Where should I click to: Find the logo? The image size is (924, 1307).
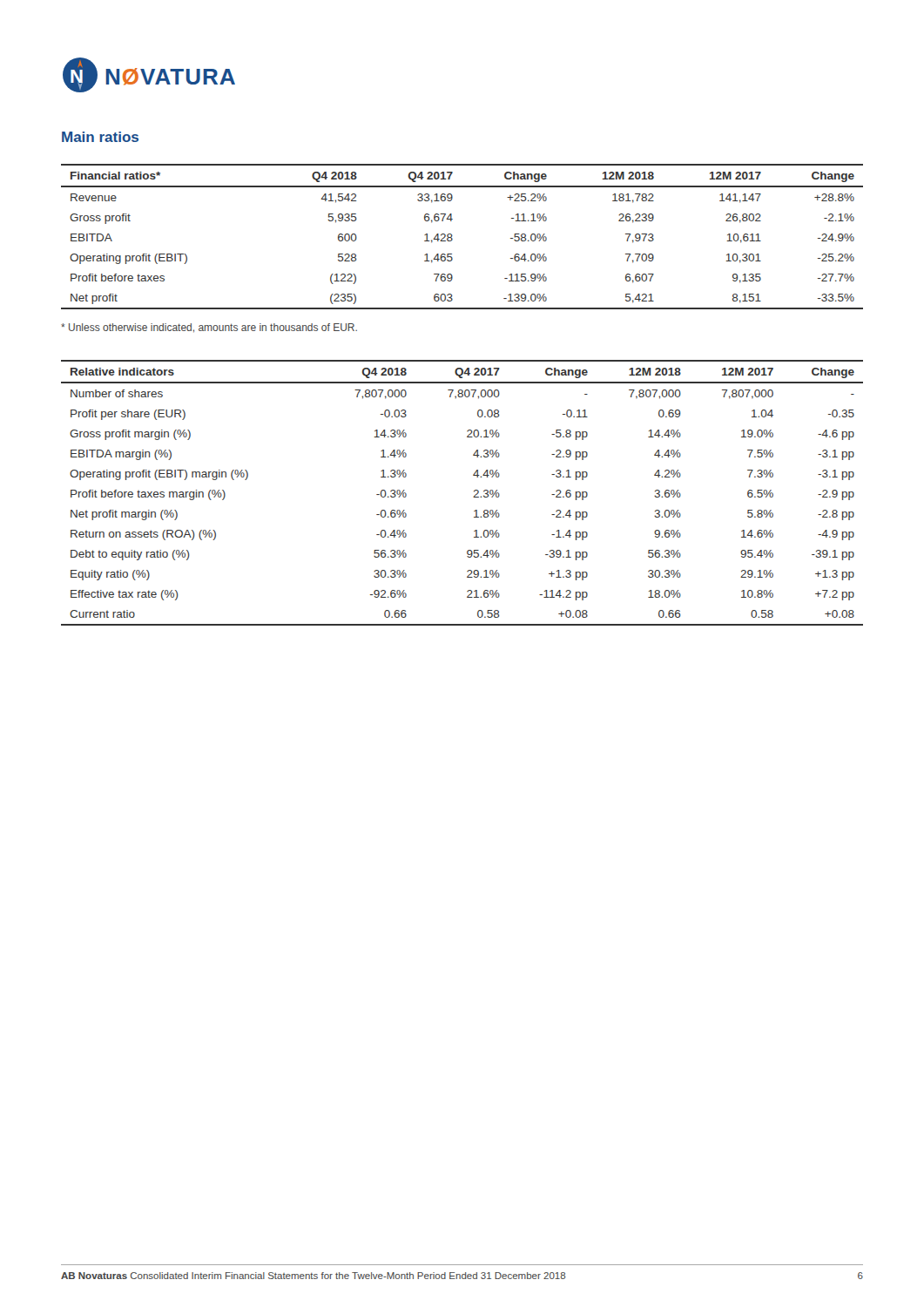(462, 75)
